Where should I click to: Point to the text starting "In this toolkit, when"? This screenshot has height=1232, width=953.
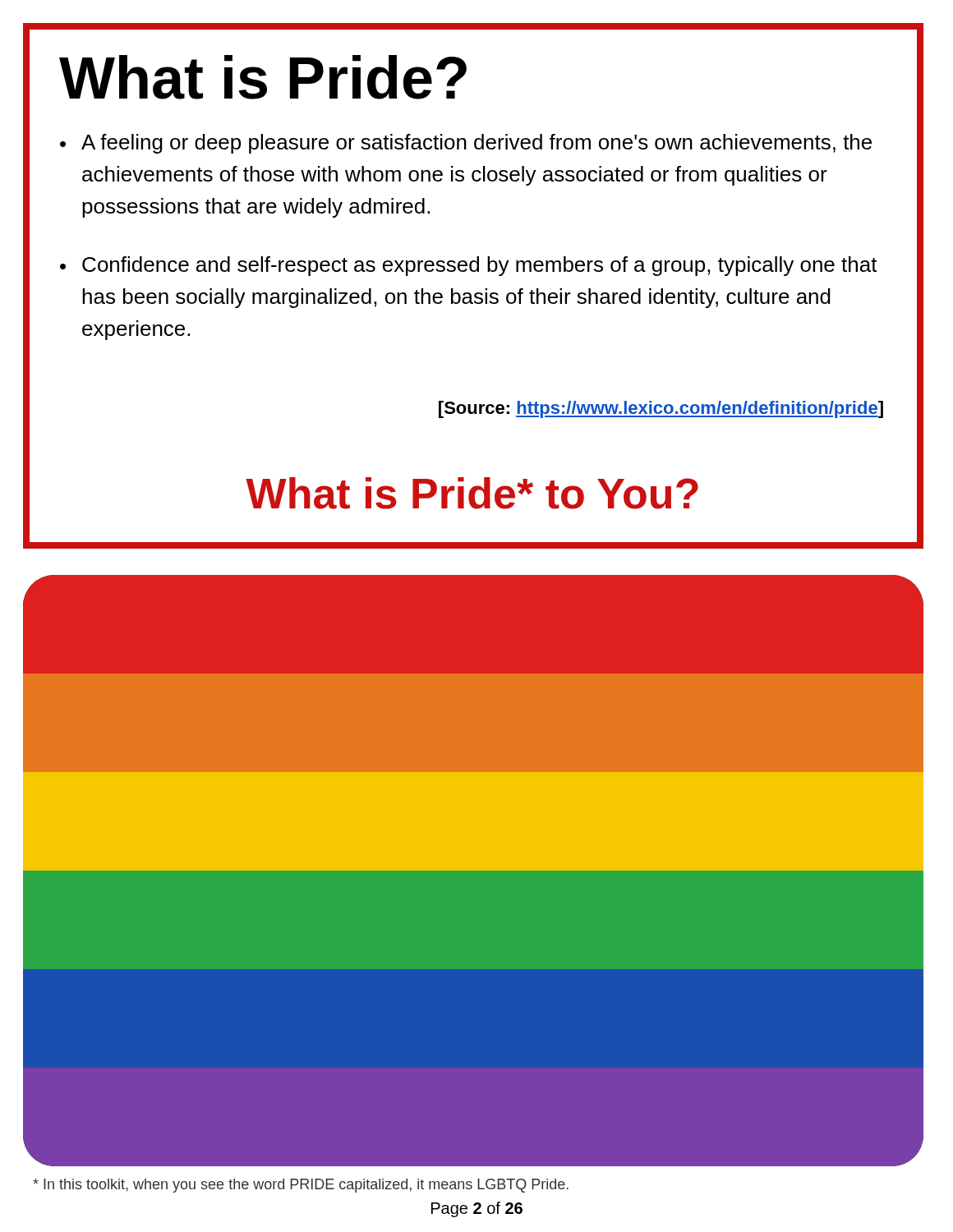301,1184
